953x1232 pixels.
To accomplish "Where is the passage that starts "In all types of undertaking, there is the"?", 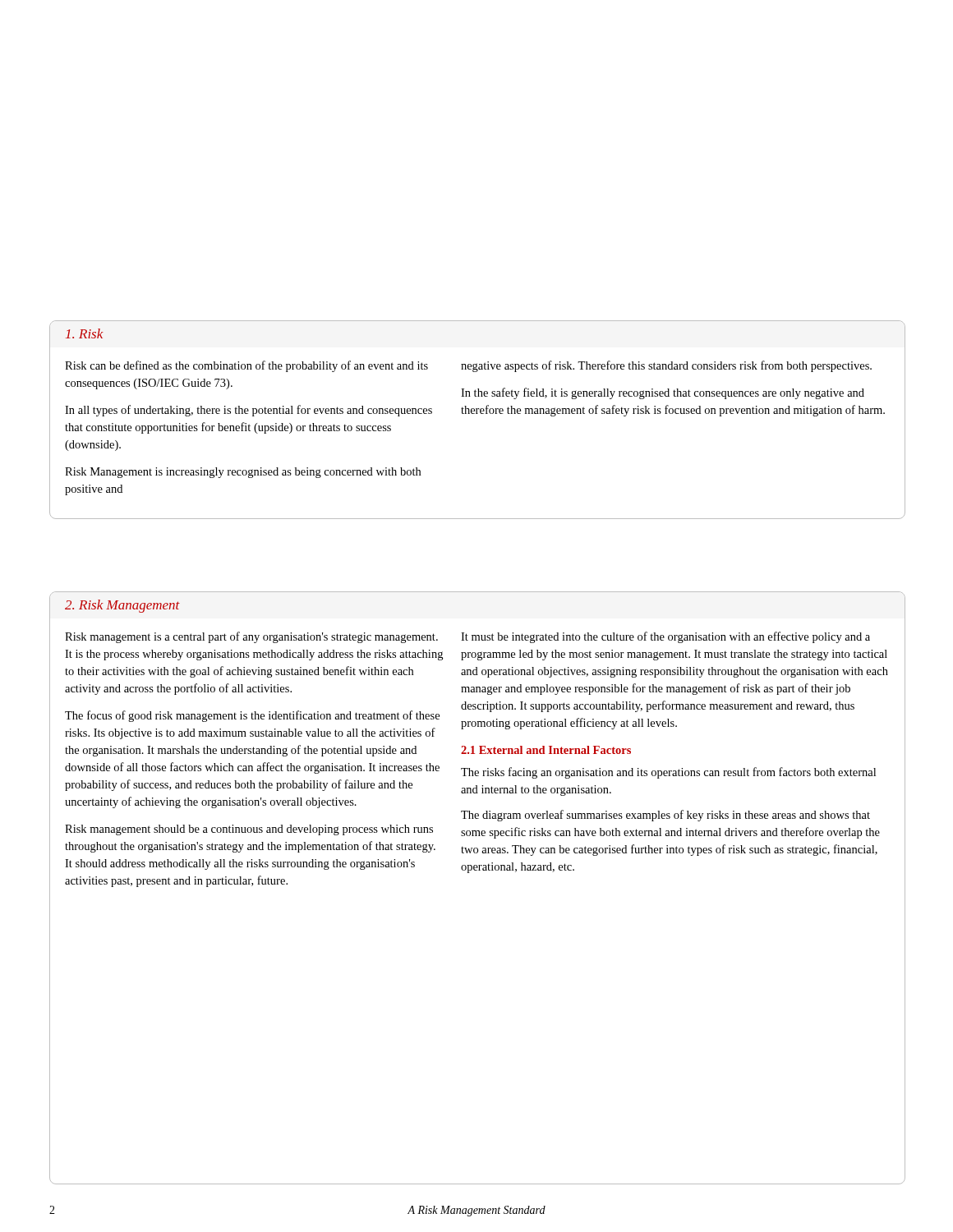I will (249, 427).
